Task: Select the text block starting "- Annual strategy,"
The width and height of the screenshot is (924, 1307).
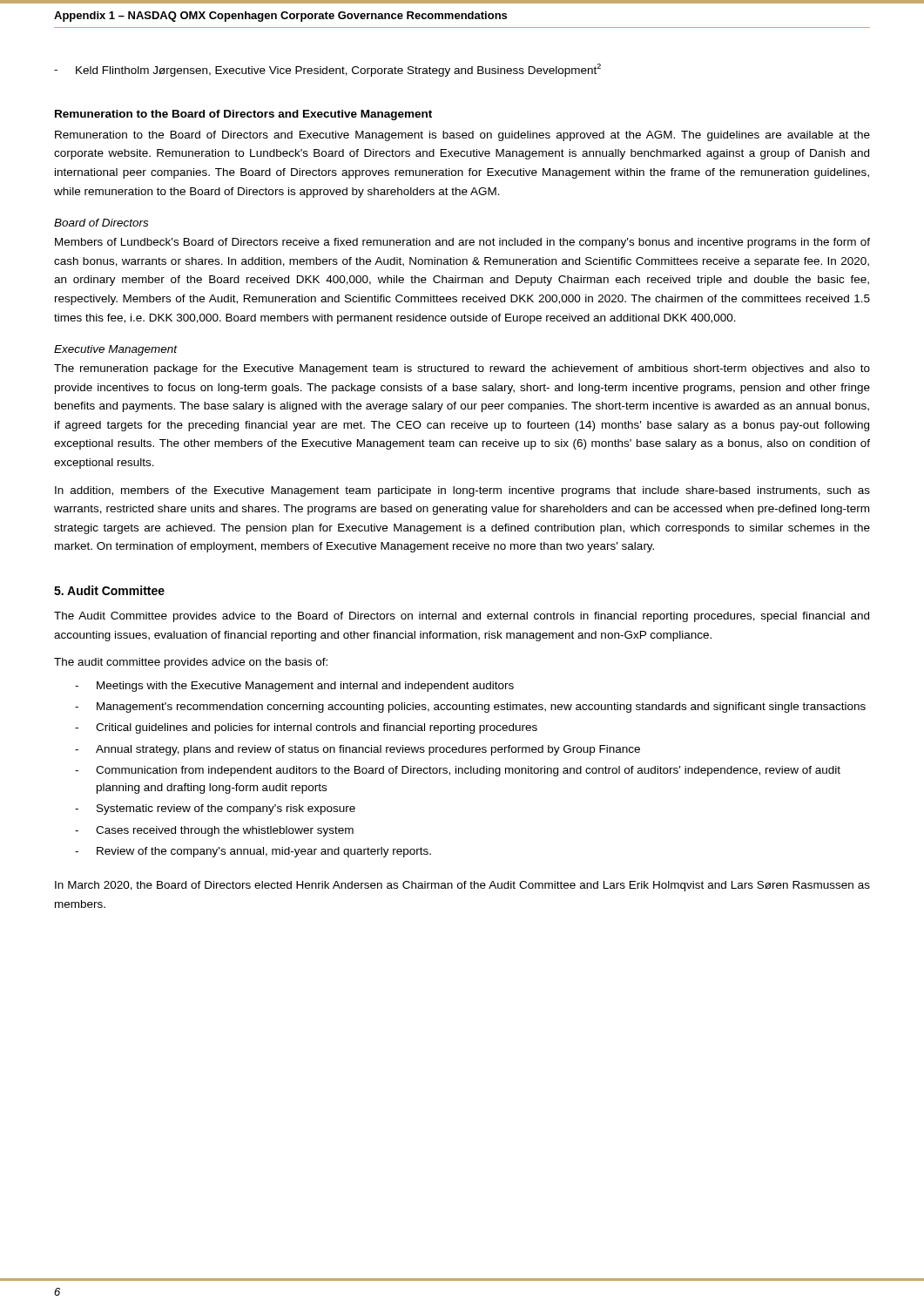Action: point(472,749)
